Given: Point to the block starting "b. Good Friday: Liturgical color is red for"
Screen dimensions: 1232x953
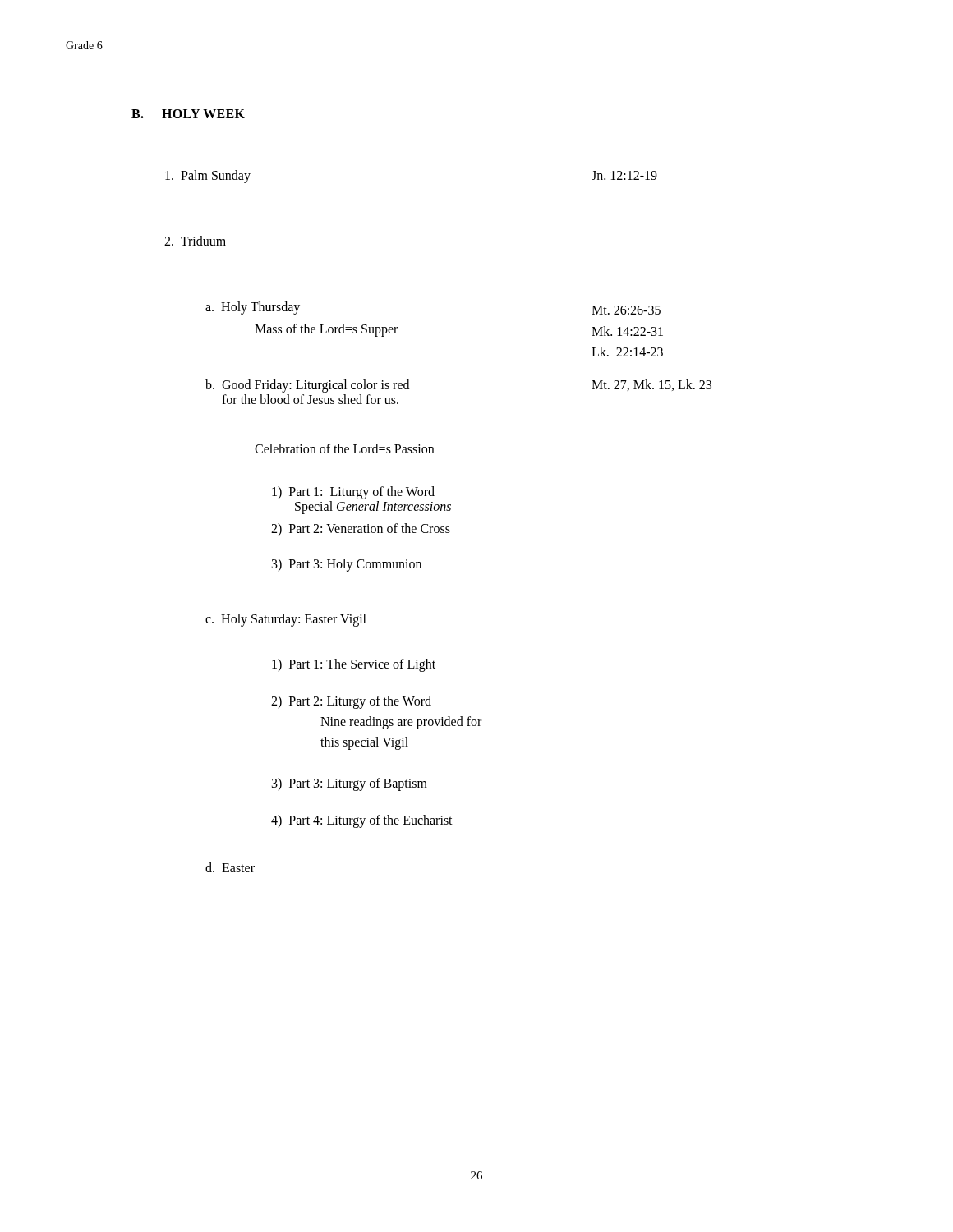Looking at the screenshot, I should (x=307, y=392).
